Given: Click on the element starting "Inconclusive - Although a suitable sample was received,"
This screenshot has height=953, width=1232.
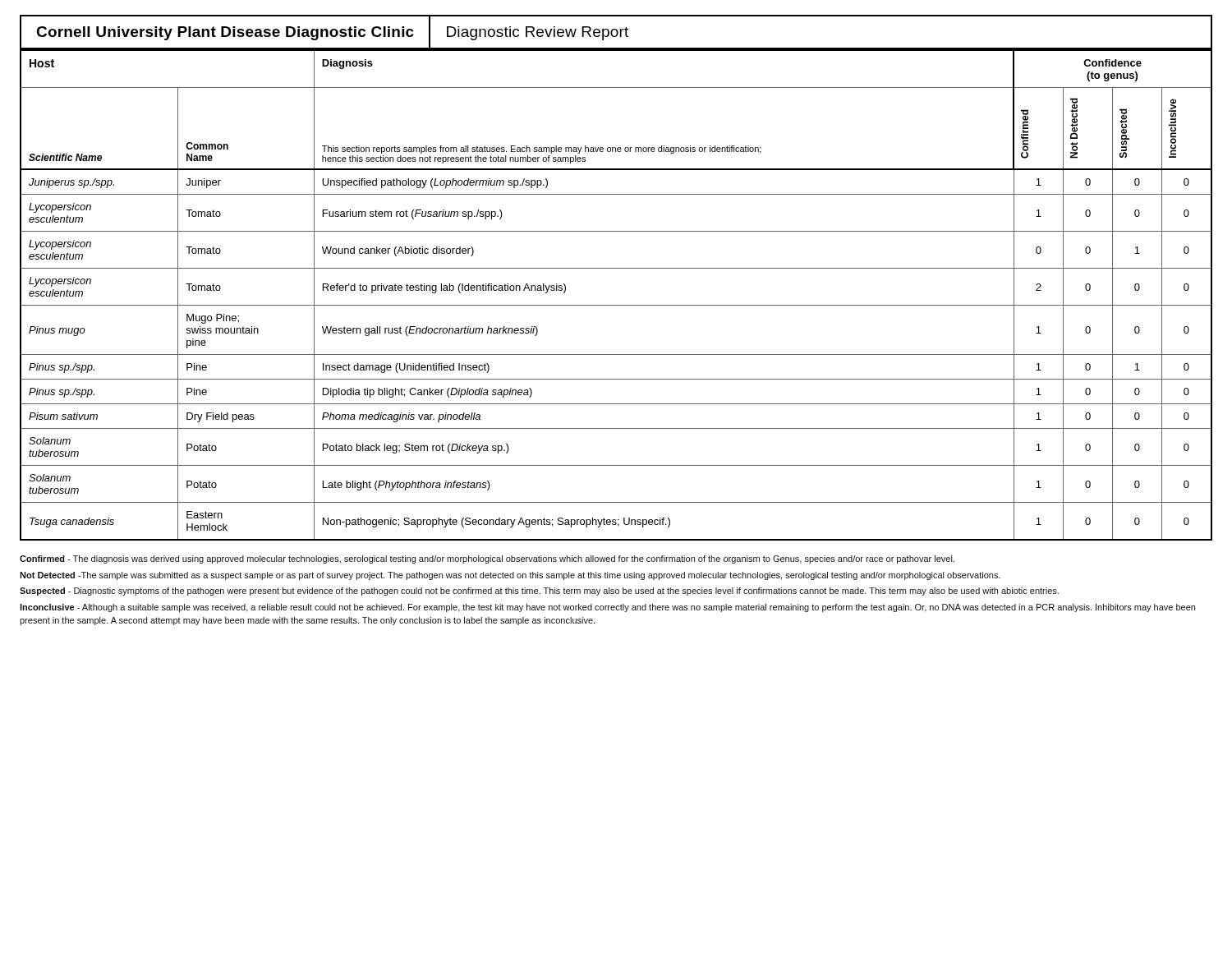Looking at the screenshot, I should coord(608,613).
